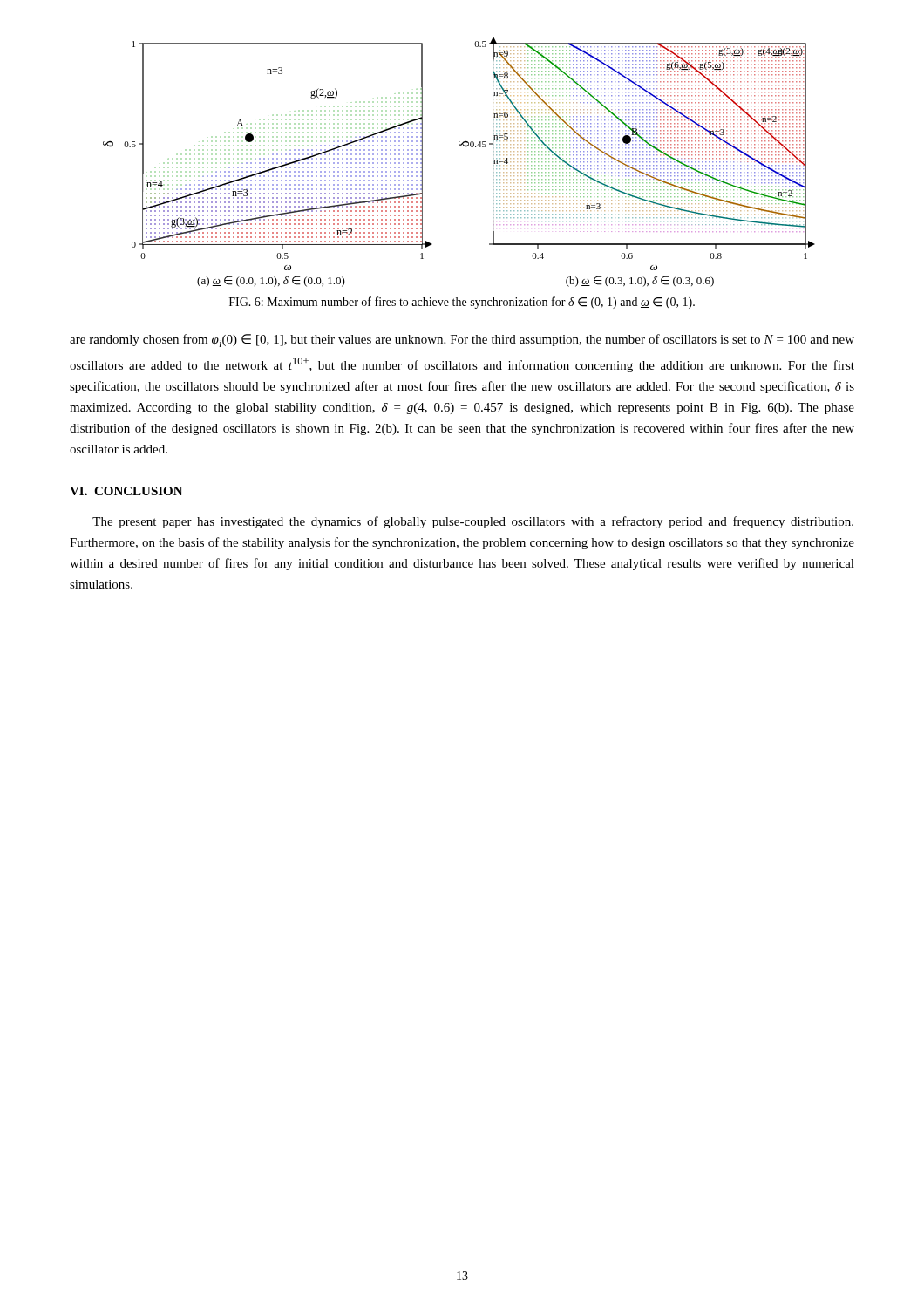The height and width of the screenshot is (1308, 924).
Task: Locate the caption that opens with "FIG. 6: Maximum number"
Action: click(x=462, y=302)
